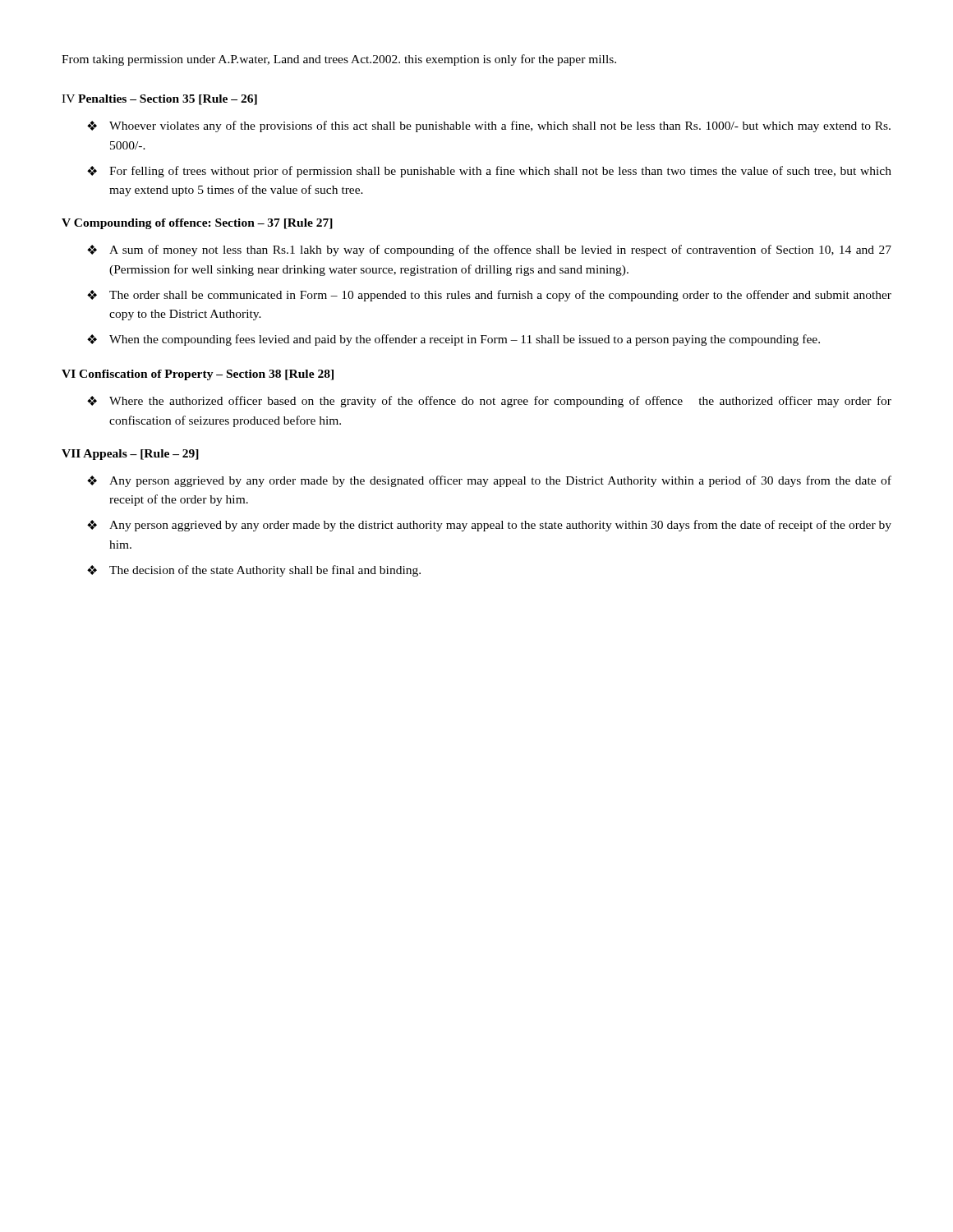This screenshot has width=953, height=1232.
Task: Select the section header with the text "V Compounding of"
Action: click(x=197, y=222)
